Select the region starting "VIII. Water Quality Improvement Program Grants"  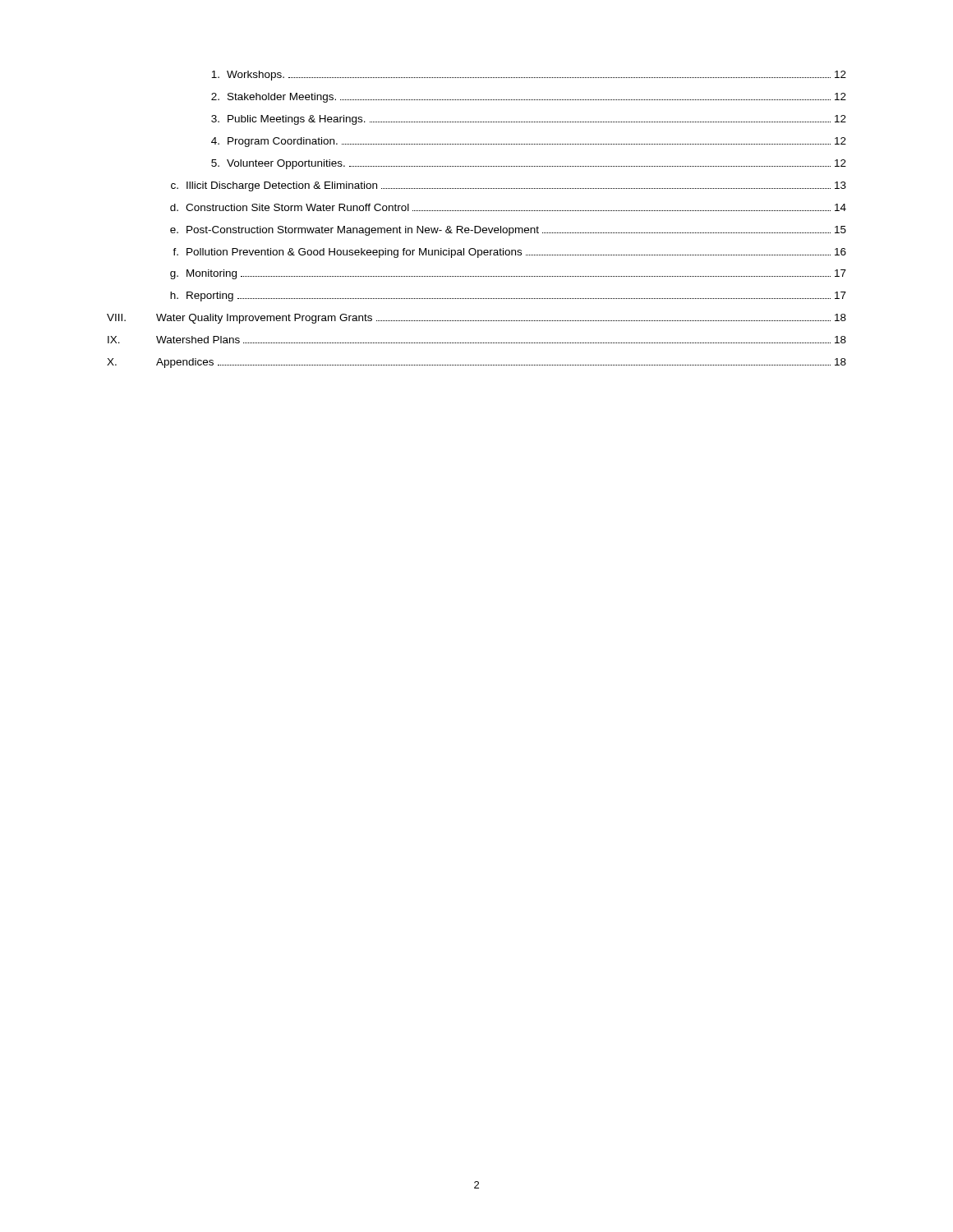point(476,319)
